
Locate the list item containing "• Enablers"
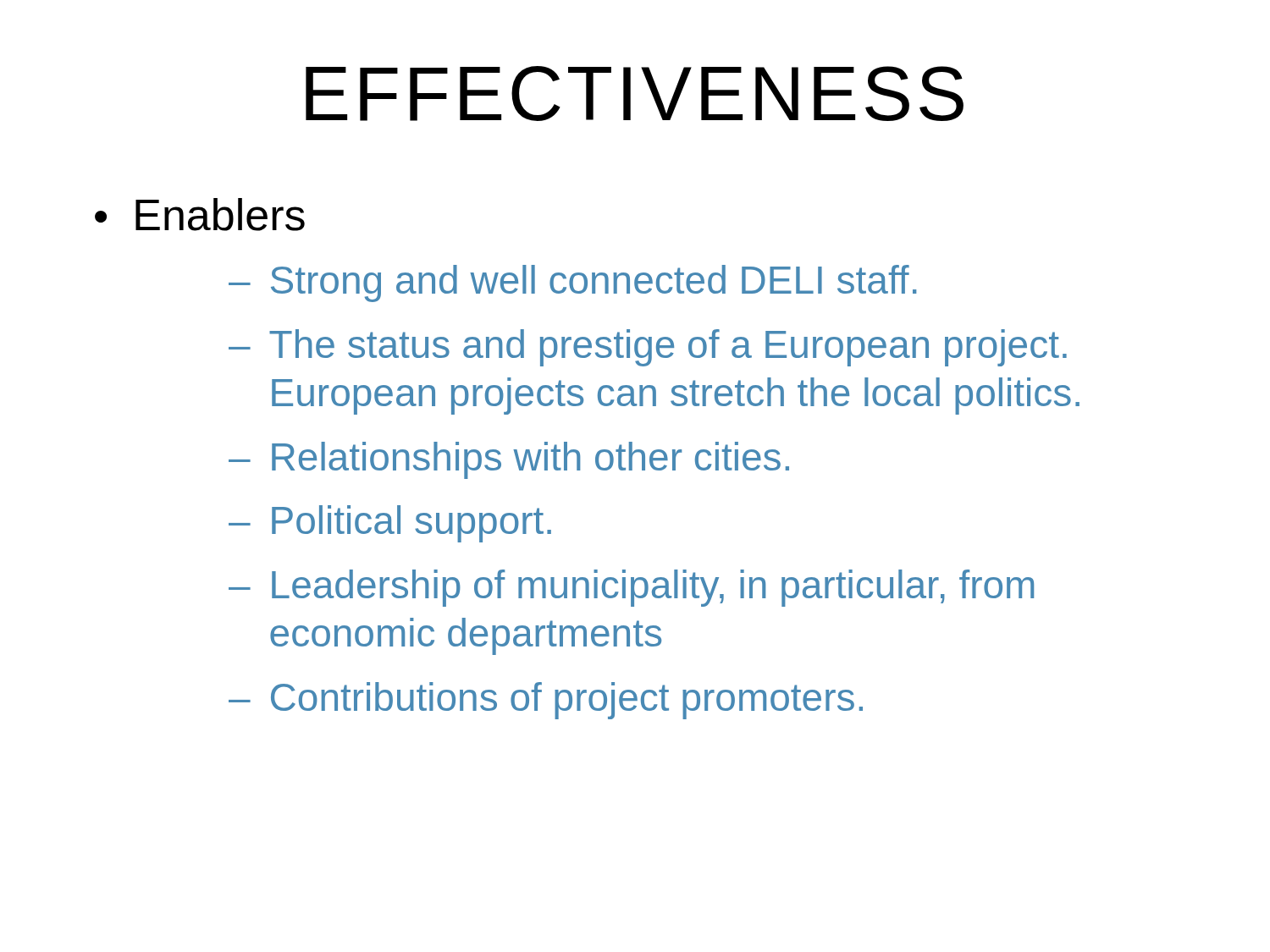coord(200,215)
